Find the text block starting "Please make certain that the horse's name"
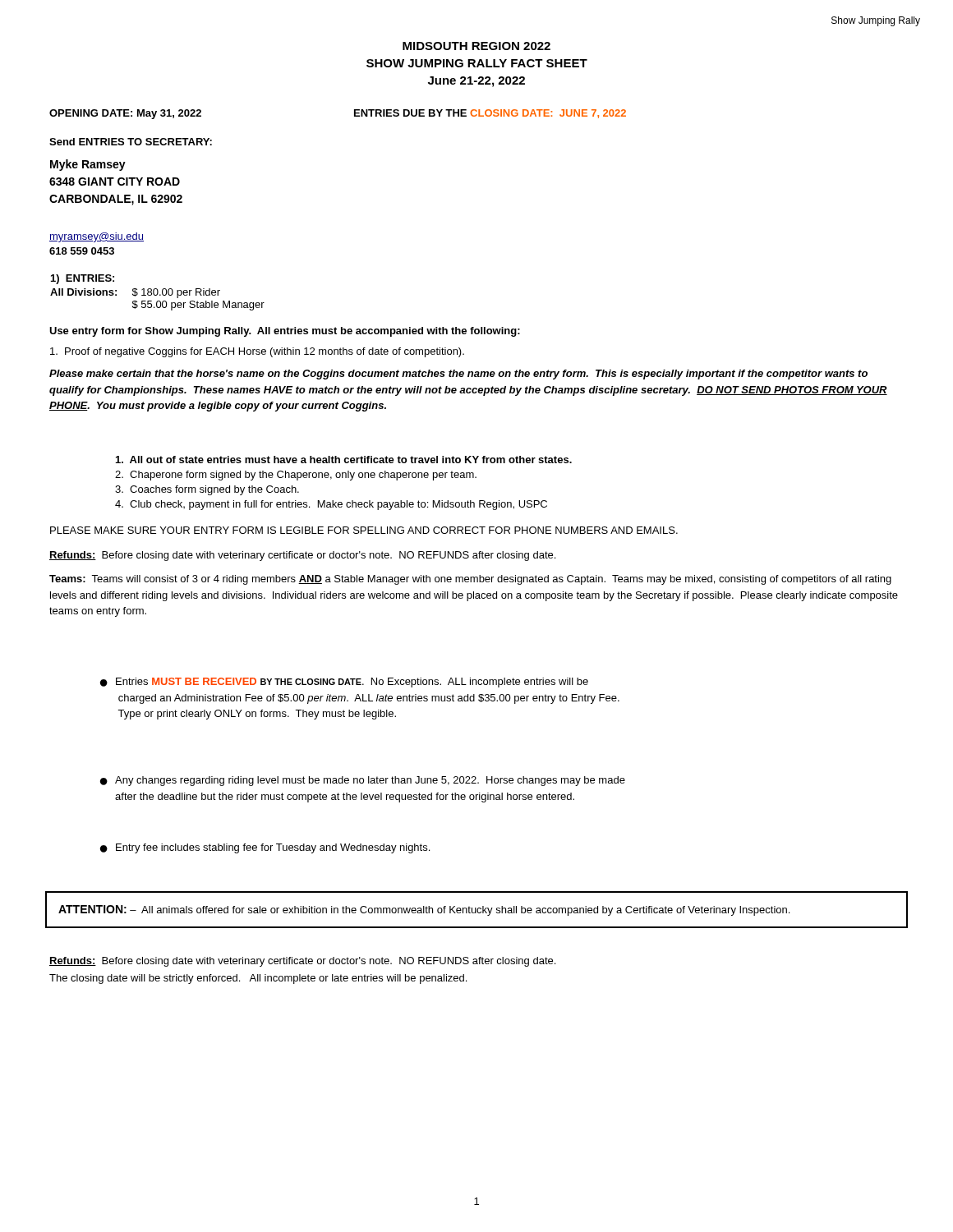 pyautogui.click(x=468, y=389)
